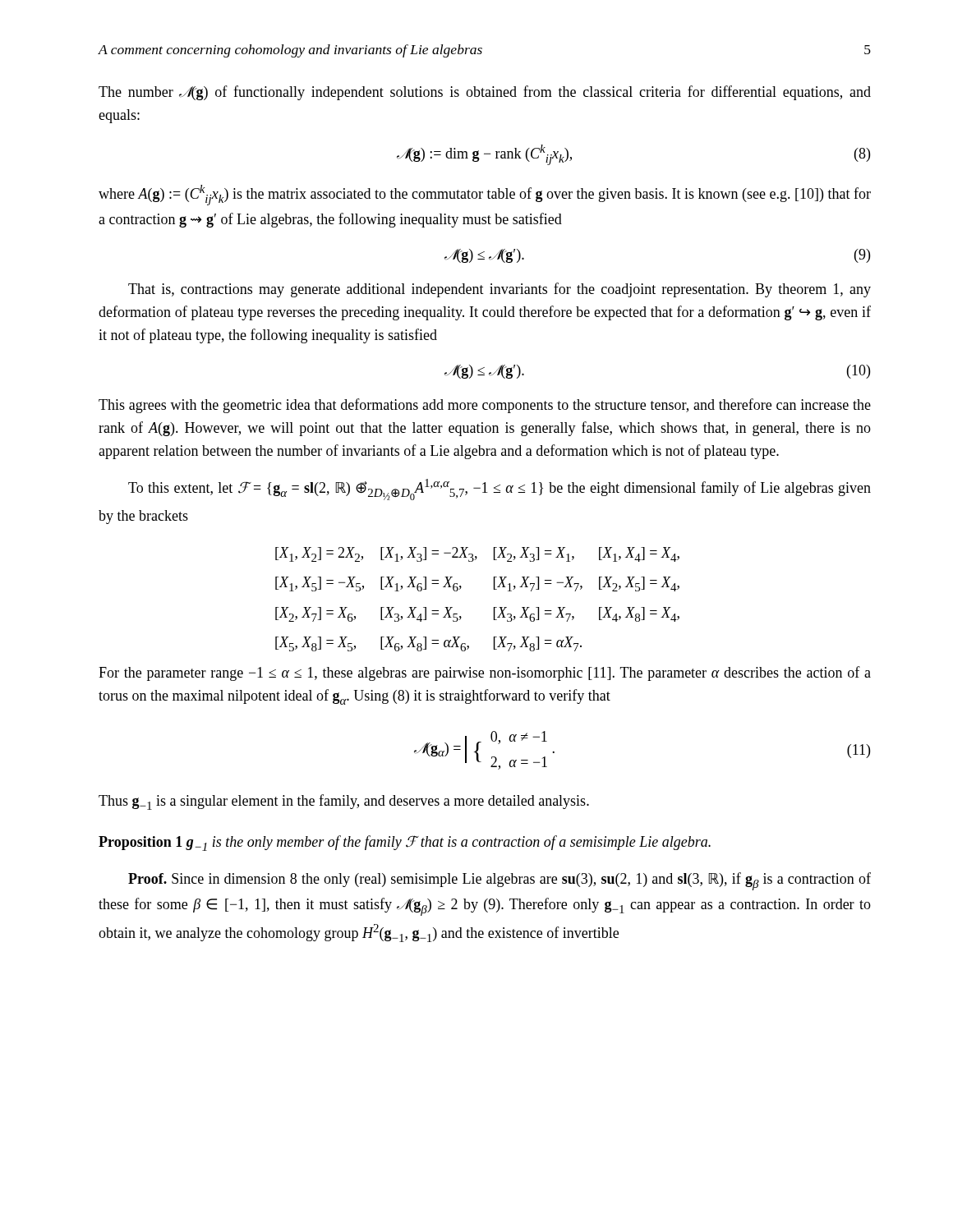Locate the text starting "For the parameter range −1"
The height and width of the screenshot is (1232, 953).
click(x=485, y=686)
